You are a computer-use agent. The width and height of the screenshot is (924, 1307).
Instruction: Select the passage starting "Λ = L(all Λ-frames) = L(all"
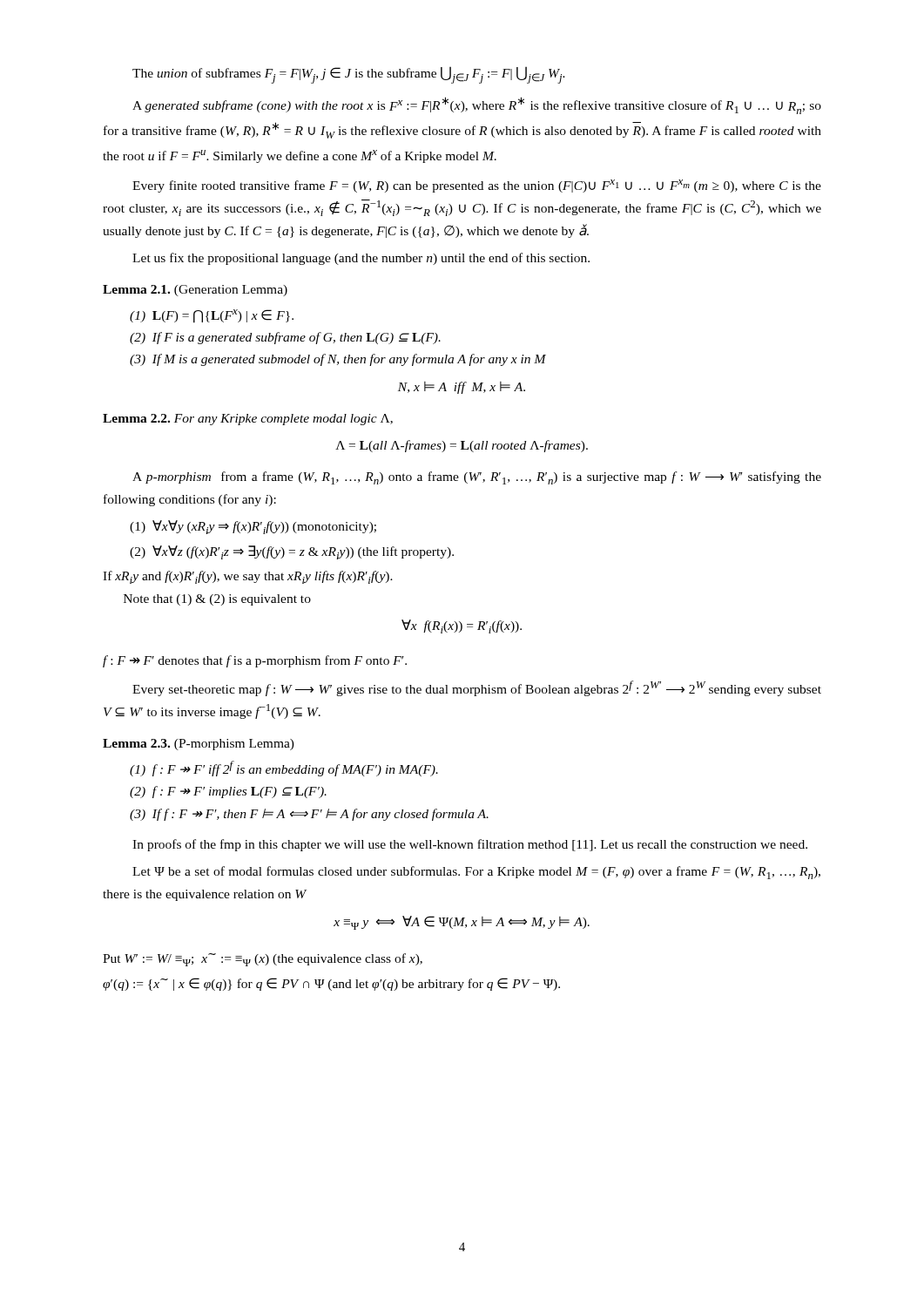point(462,445)
